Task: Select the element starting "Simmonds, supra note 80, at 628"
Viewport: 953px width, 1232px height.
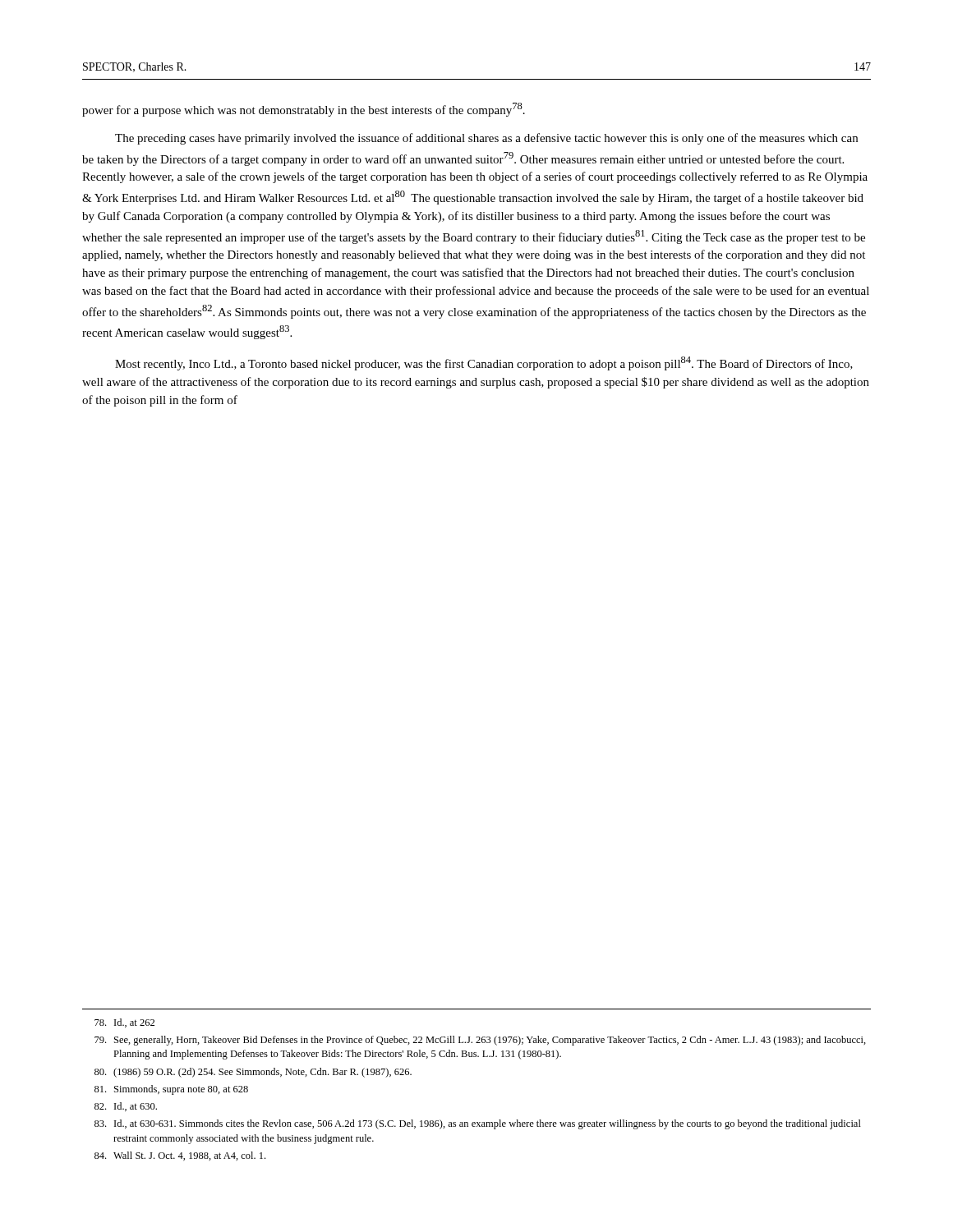Action: 171,1090
